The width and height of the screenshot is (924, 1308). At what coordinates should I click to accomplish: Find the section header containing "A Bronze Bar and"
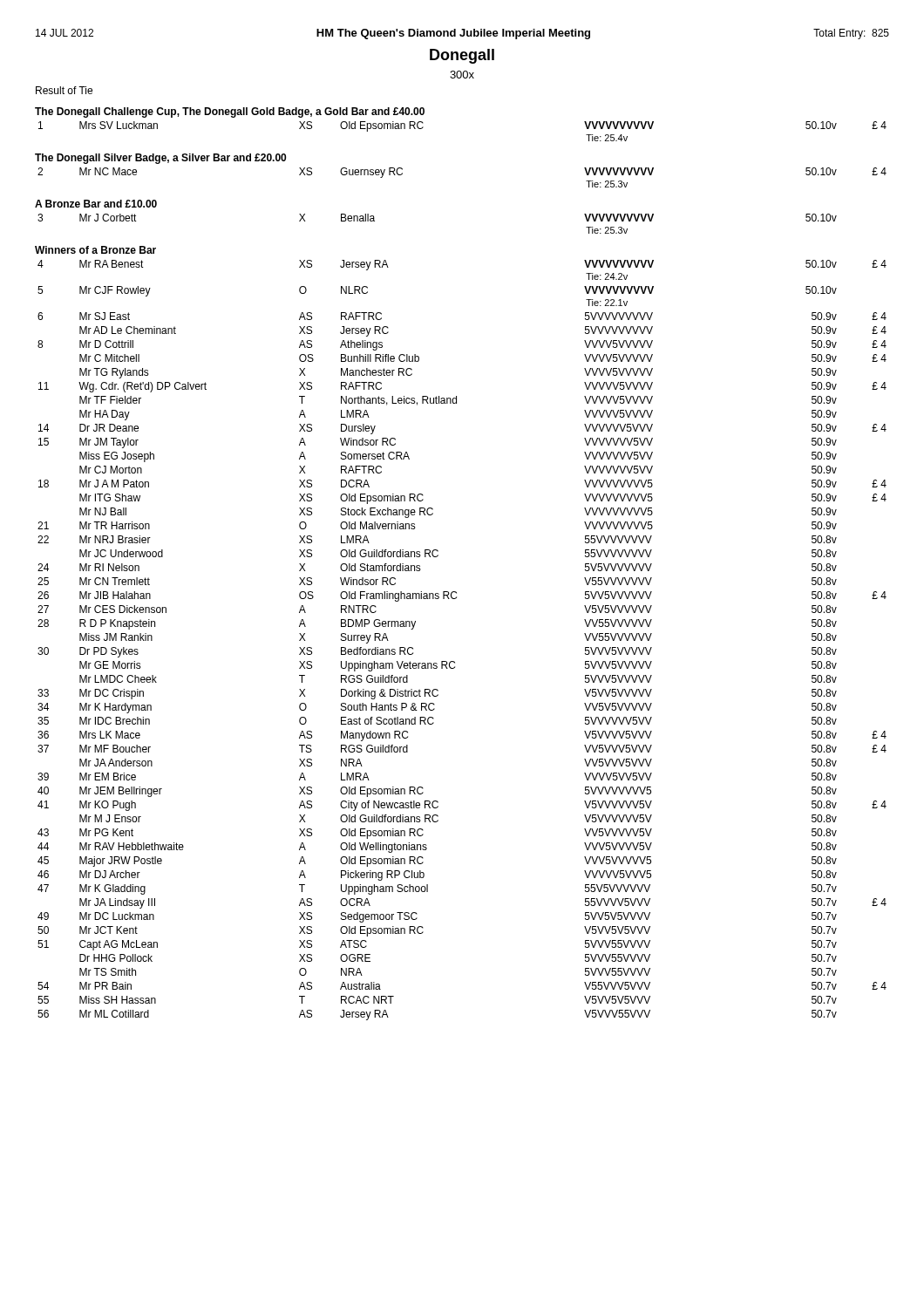[96, 204]
